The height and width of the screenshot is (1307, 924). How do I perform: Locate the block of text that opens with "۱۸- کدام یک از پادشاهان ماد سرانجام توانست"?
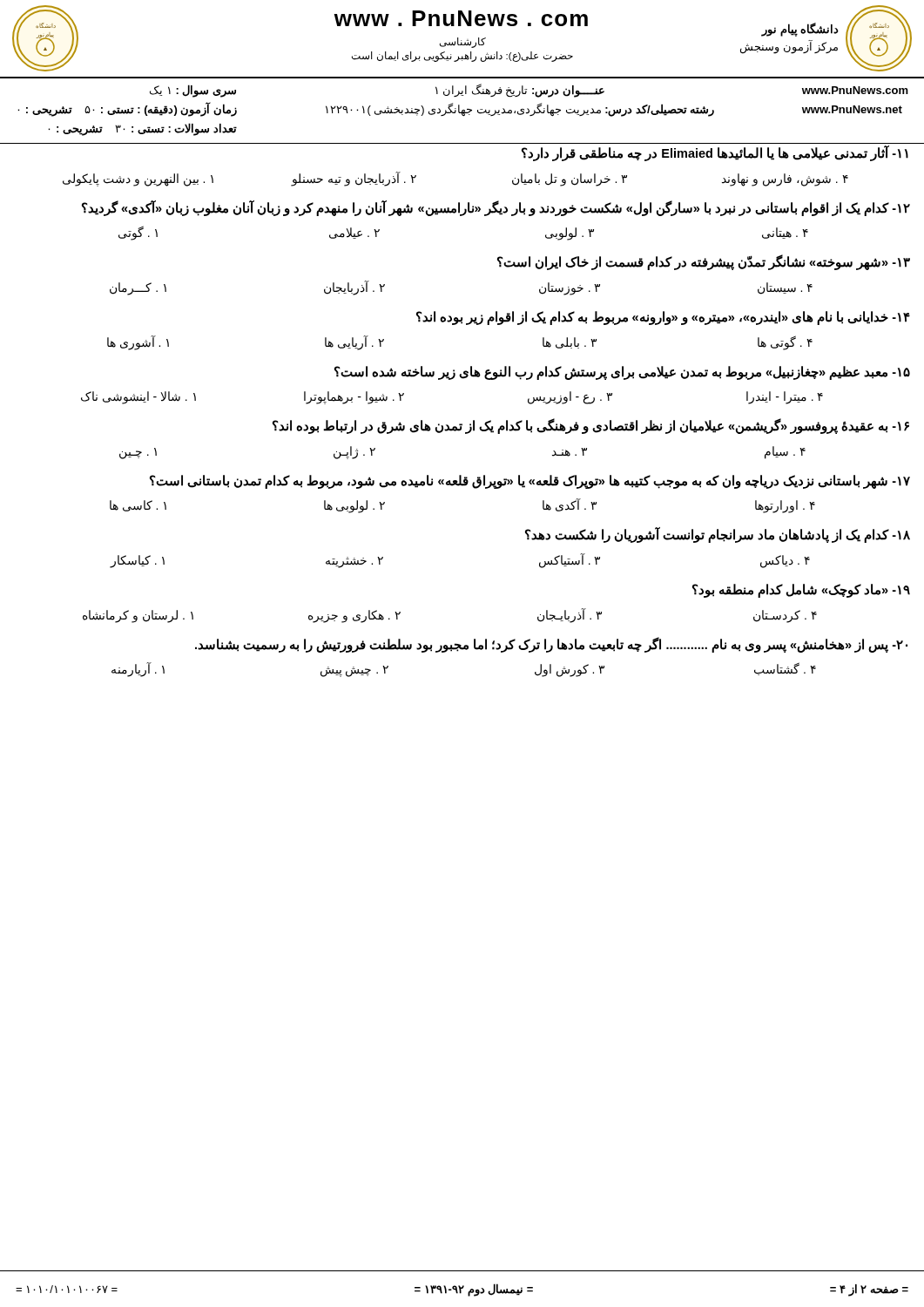click(718, 535)
